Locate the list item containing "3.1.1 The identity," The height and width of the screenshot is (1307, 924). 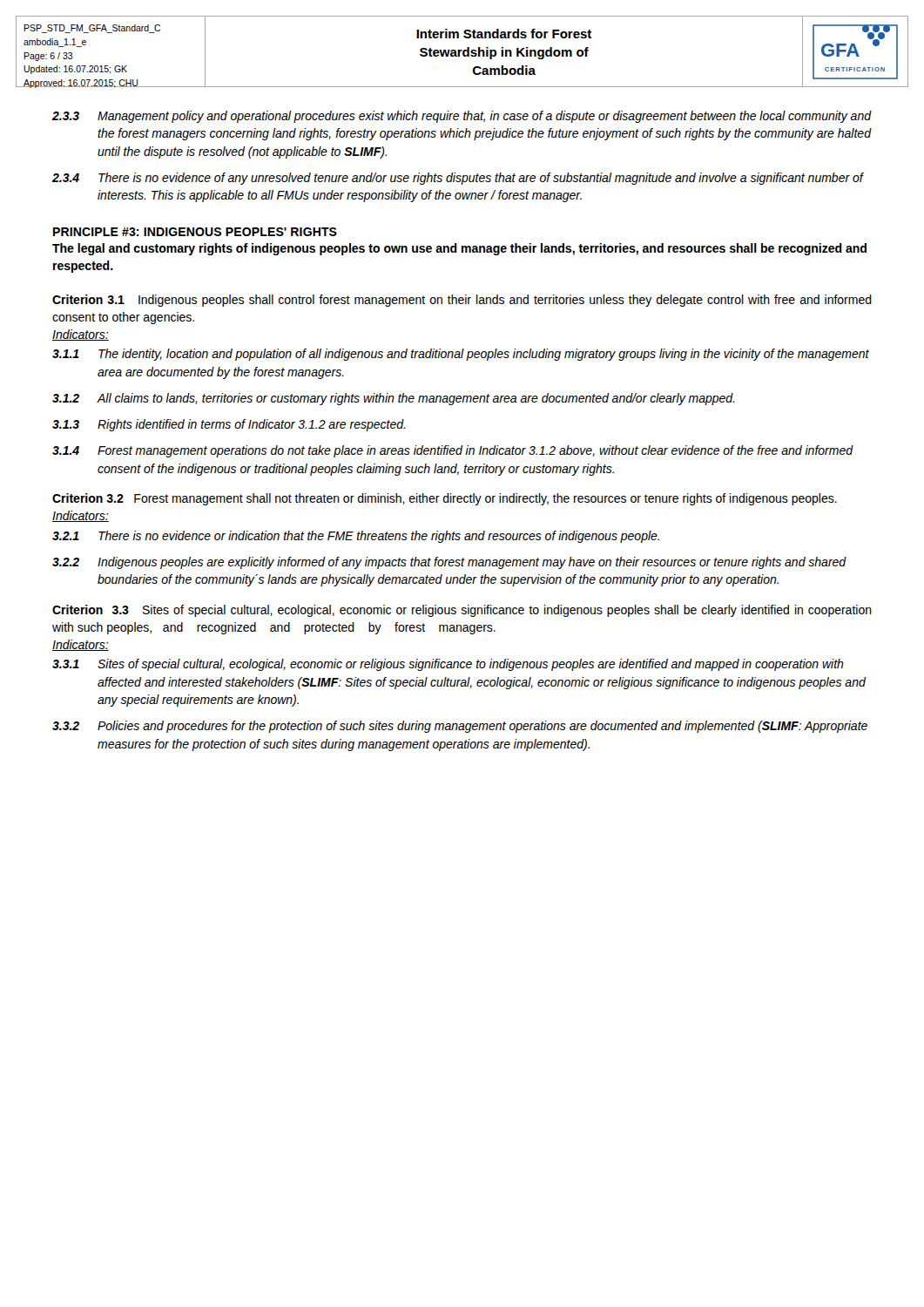click(462, 363)
